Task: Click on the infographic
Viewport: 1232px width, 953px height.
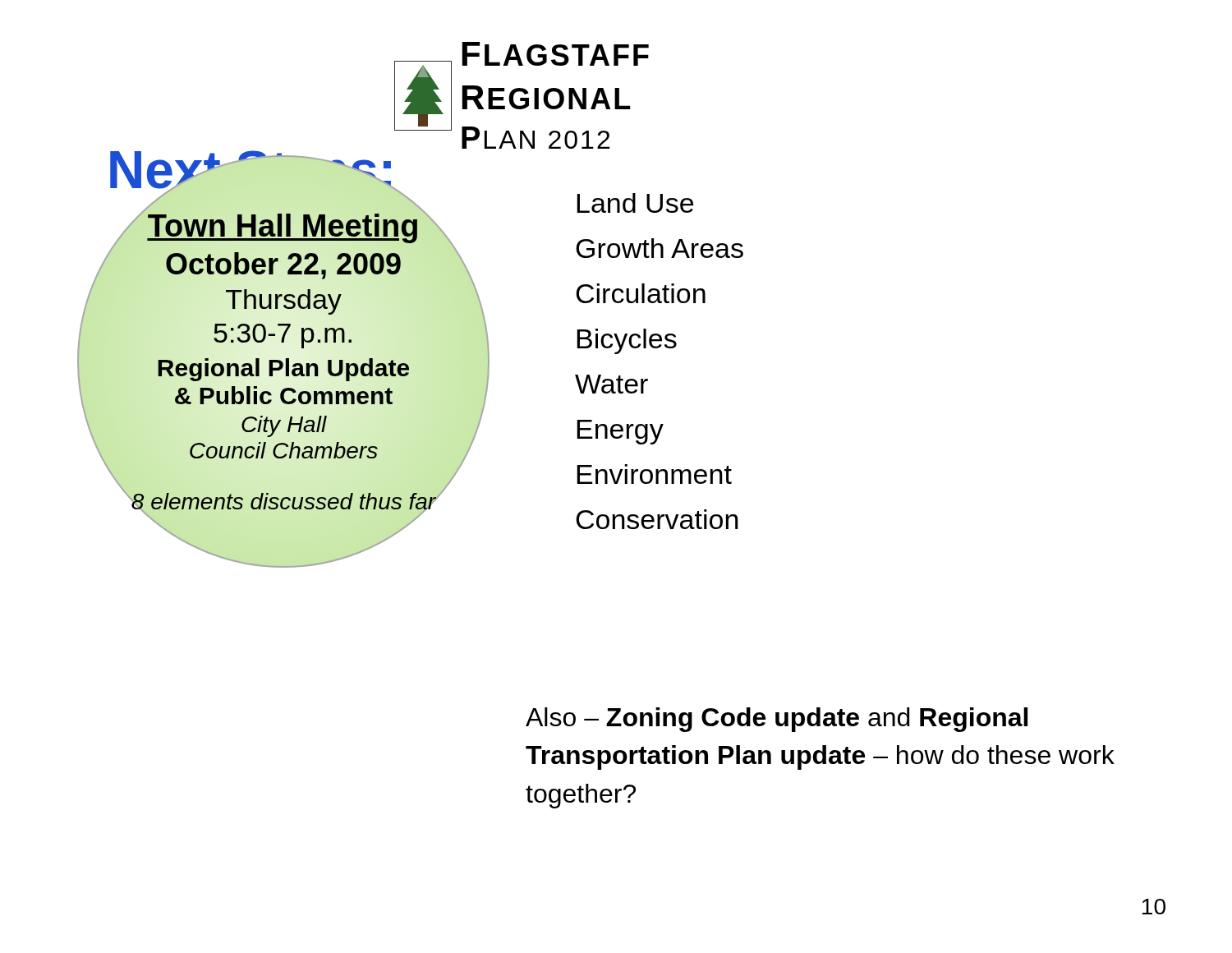Action: pos(283,362)
